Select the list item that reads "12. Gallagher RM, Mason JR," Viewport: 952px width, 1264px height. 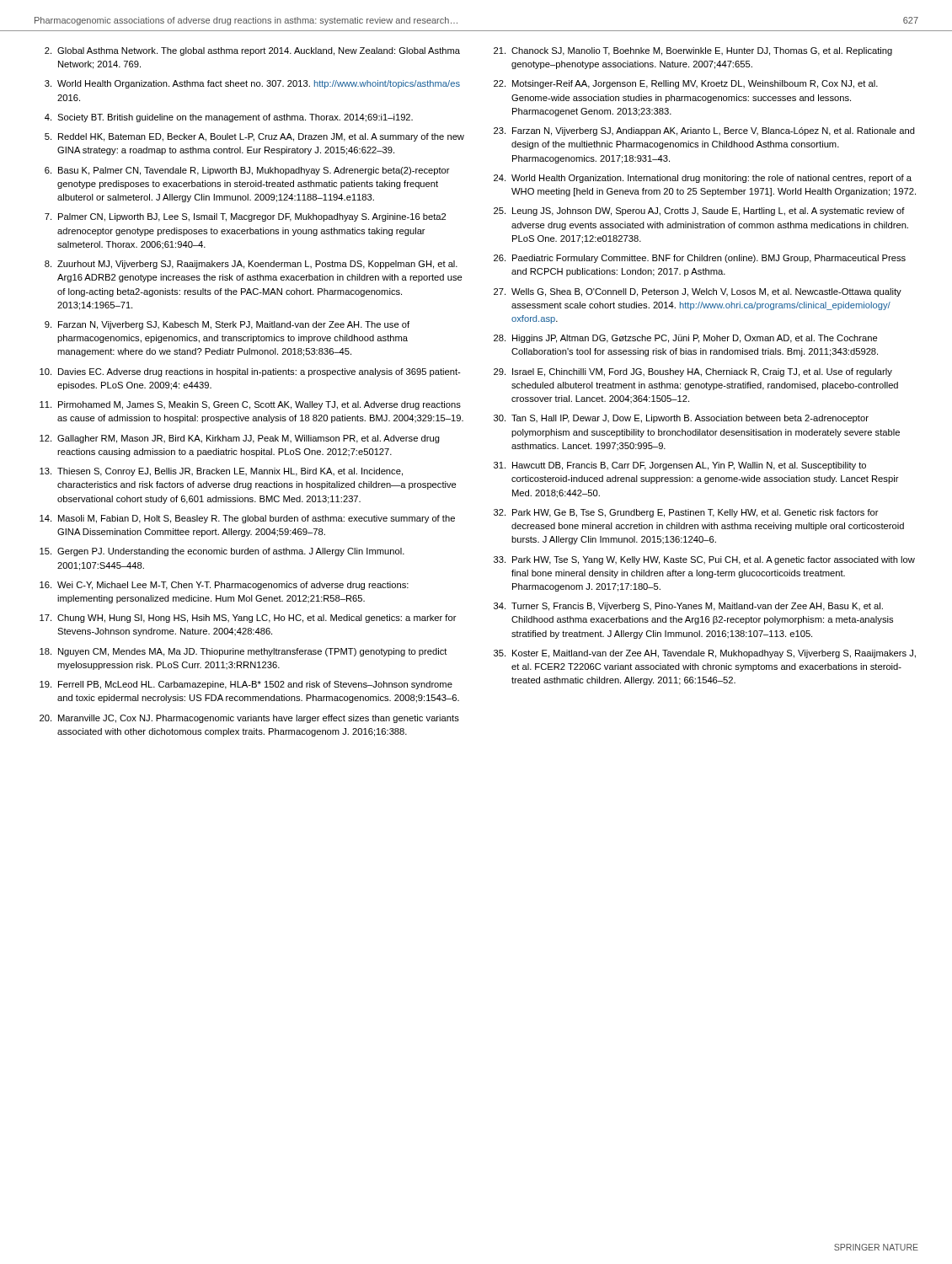point(249,445)
